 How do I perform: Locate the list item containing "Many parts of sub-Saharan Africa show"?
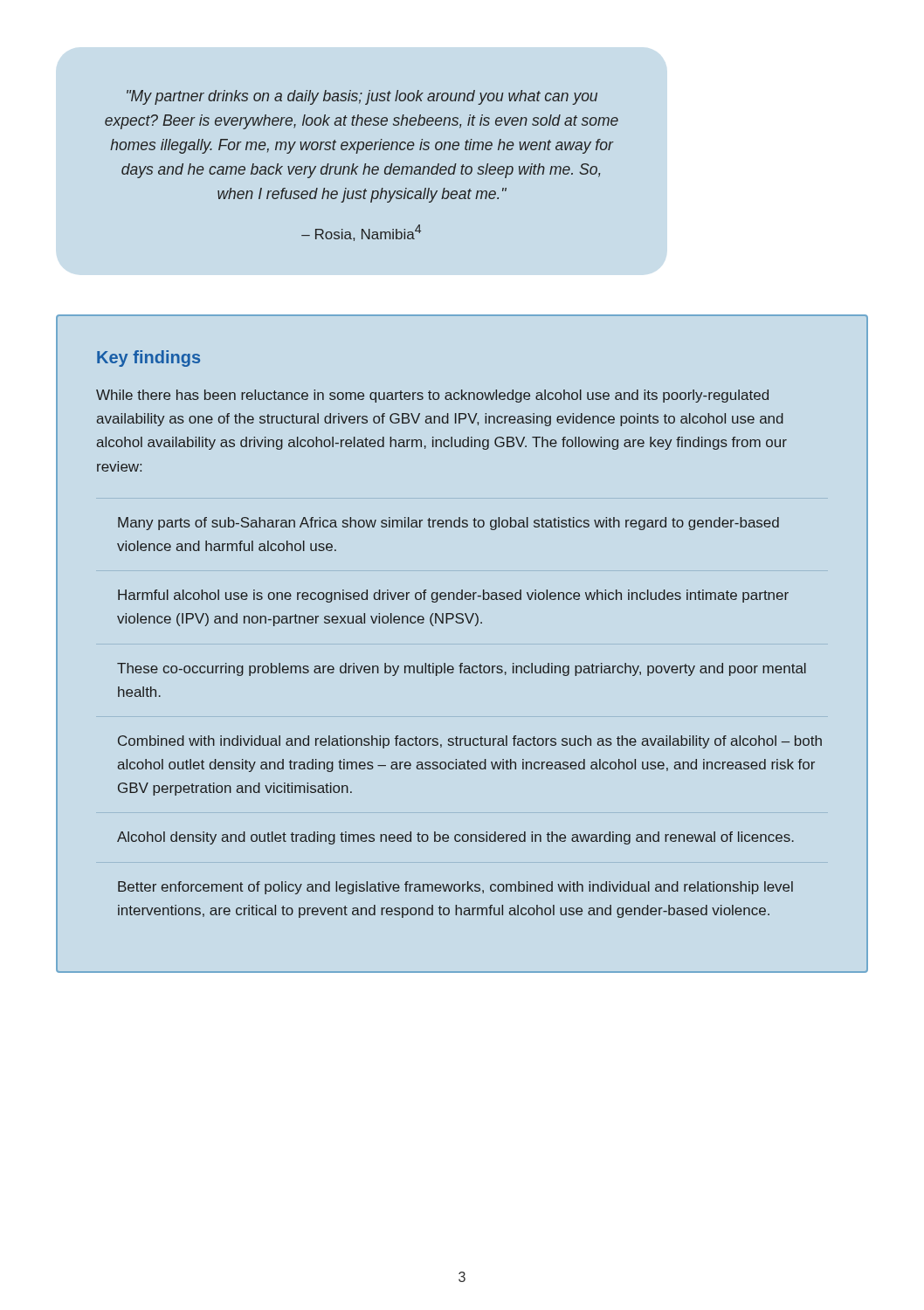448,534
